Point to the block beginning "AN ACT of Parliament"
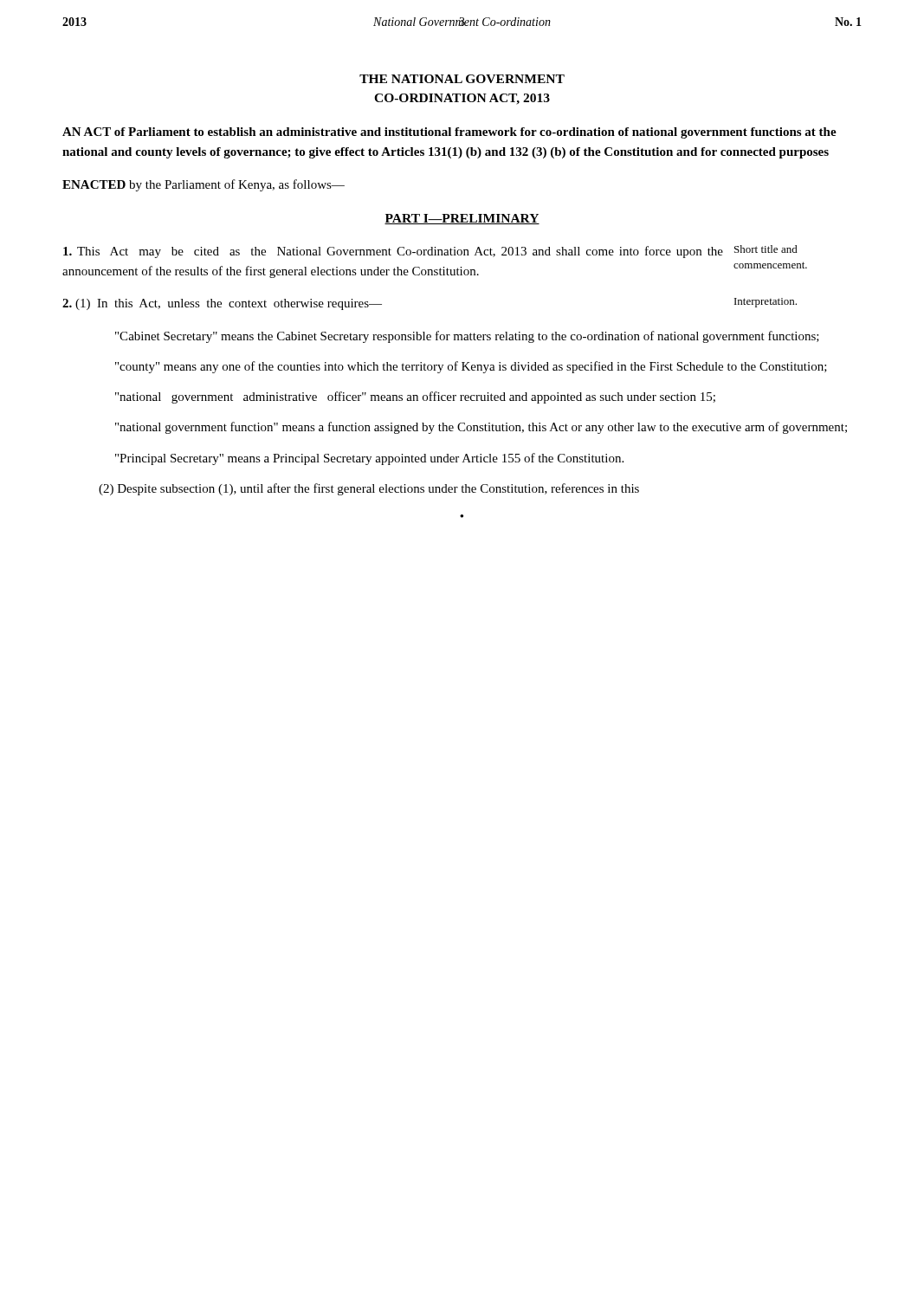This screenshot has width=924, height=1299. [449, 142]
